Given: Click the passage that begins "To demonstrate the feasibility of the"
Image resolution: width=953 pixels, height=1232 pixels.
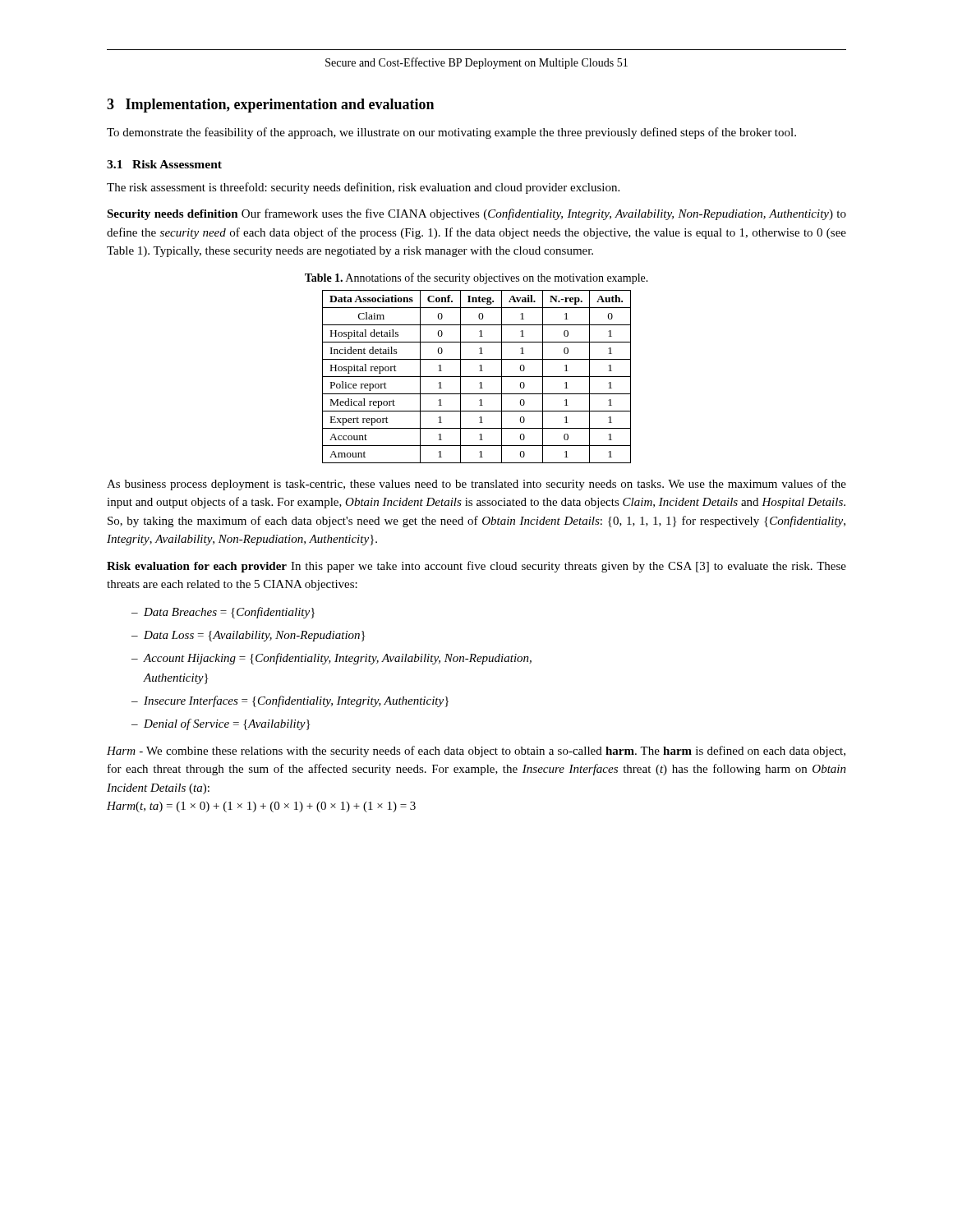Looking at the screenshot, I should [452, 132].
